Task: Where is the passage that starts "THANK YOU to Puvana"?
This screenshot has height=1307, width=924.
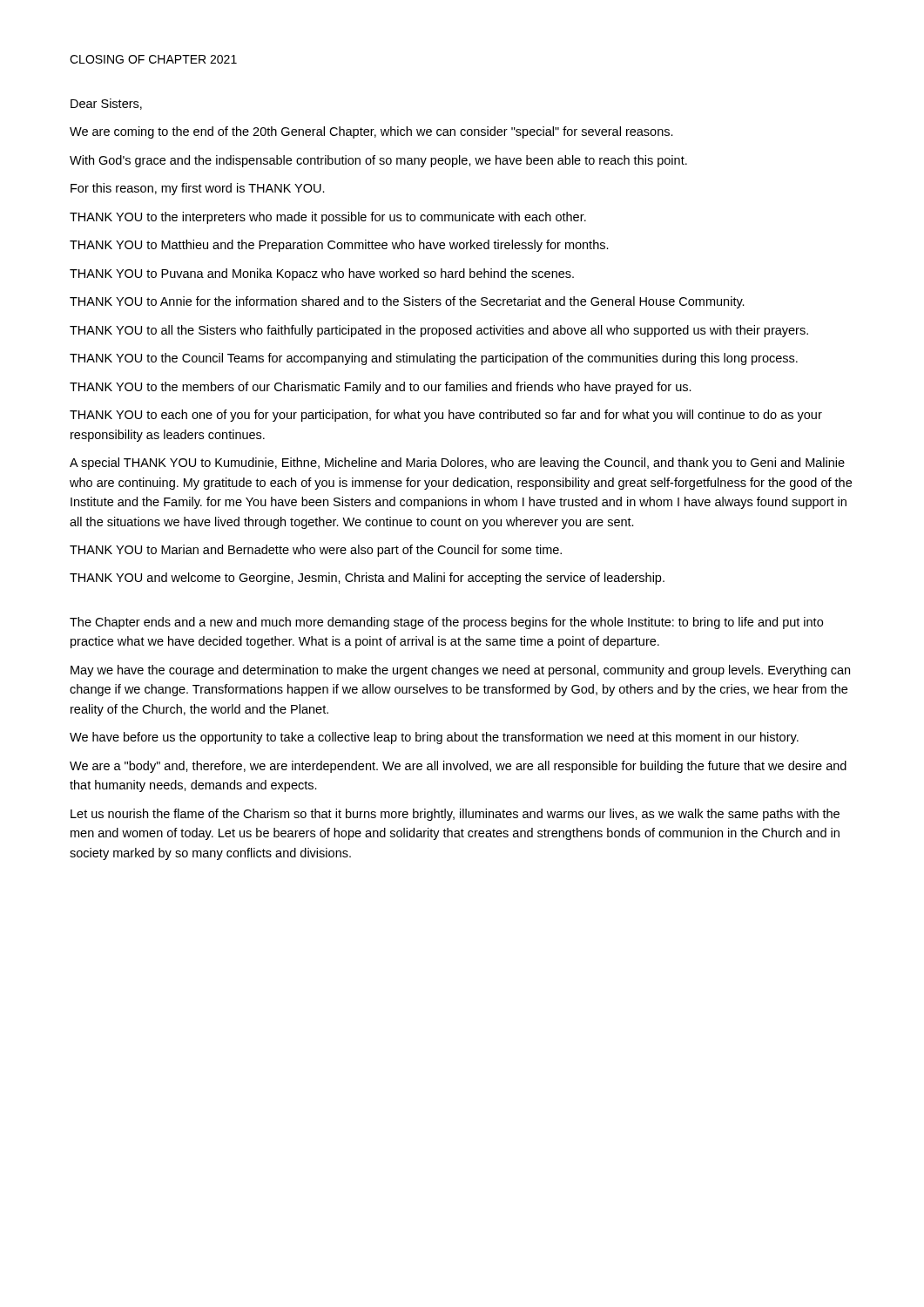Action: pos(322,273)
